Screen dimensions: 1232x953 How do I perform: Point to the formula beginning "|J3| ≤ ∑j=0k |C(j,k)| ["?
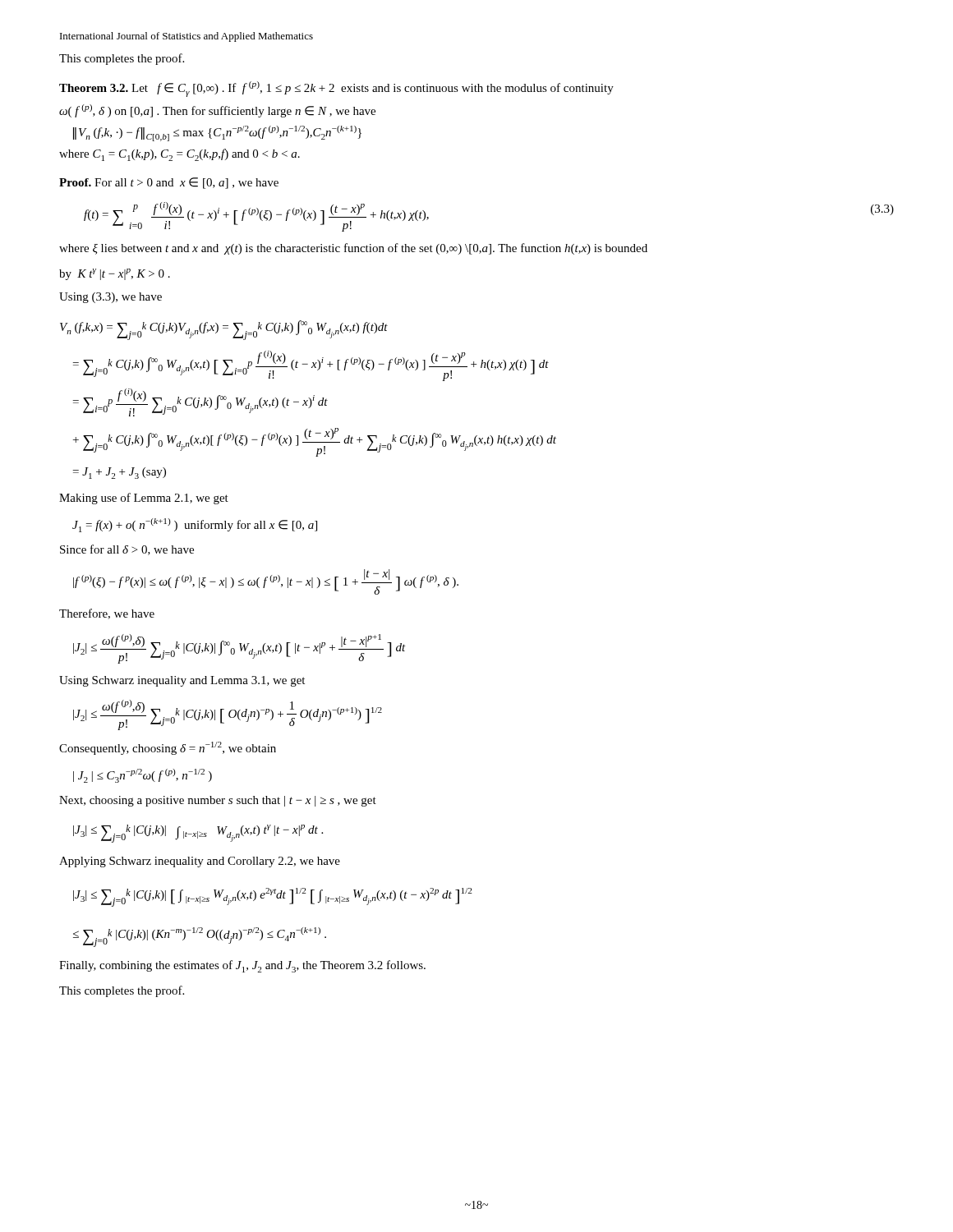tap(272, 895)
